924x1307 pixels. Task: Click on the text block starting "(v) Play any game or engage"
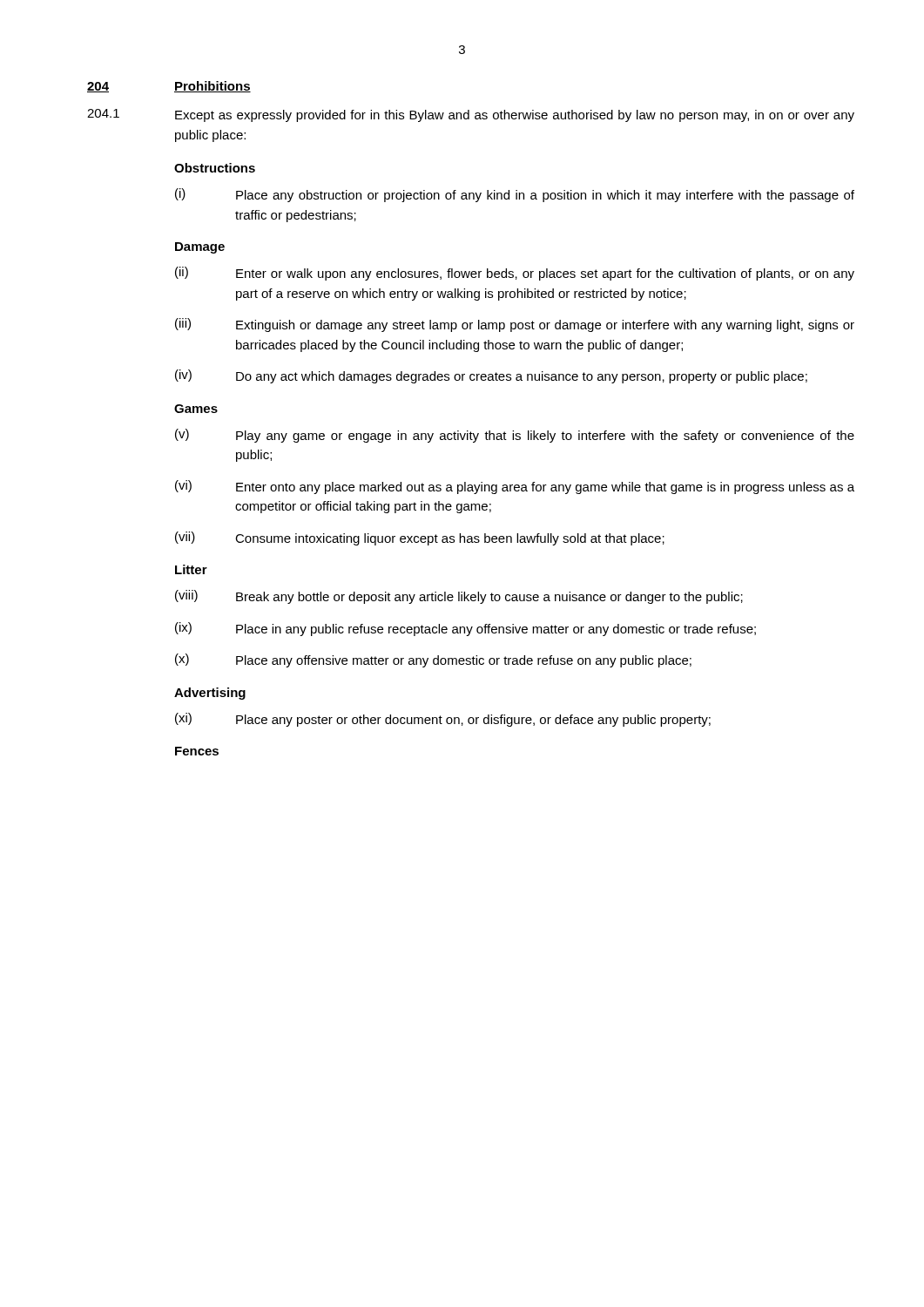tap(471, 445)
